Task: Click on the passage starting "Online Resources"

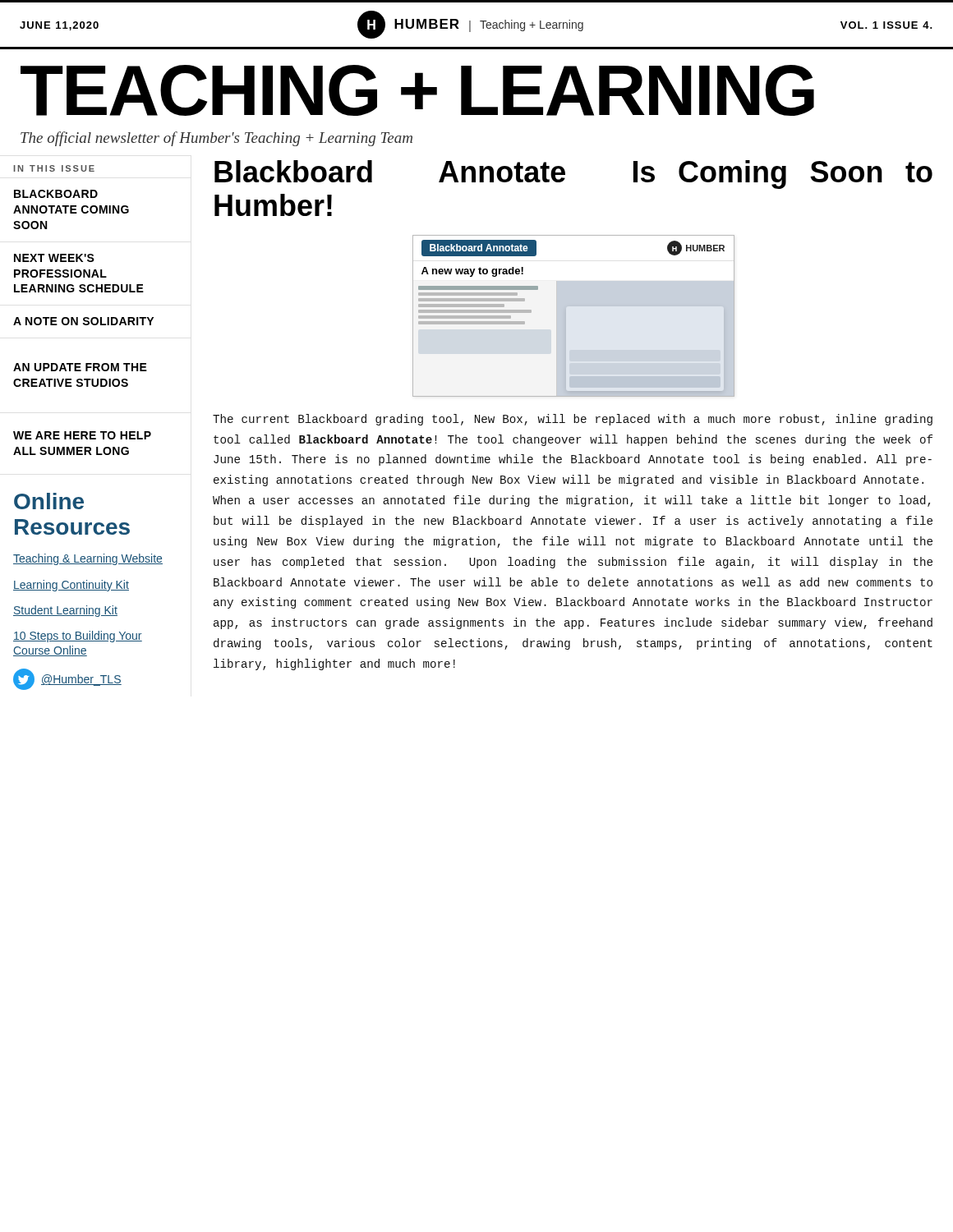Action: click(x=72, y=514)
